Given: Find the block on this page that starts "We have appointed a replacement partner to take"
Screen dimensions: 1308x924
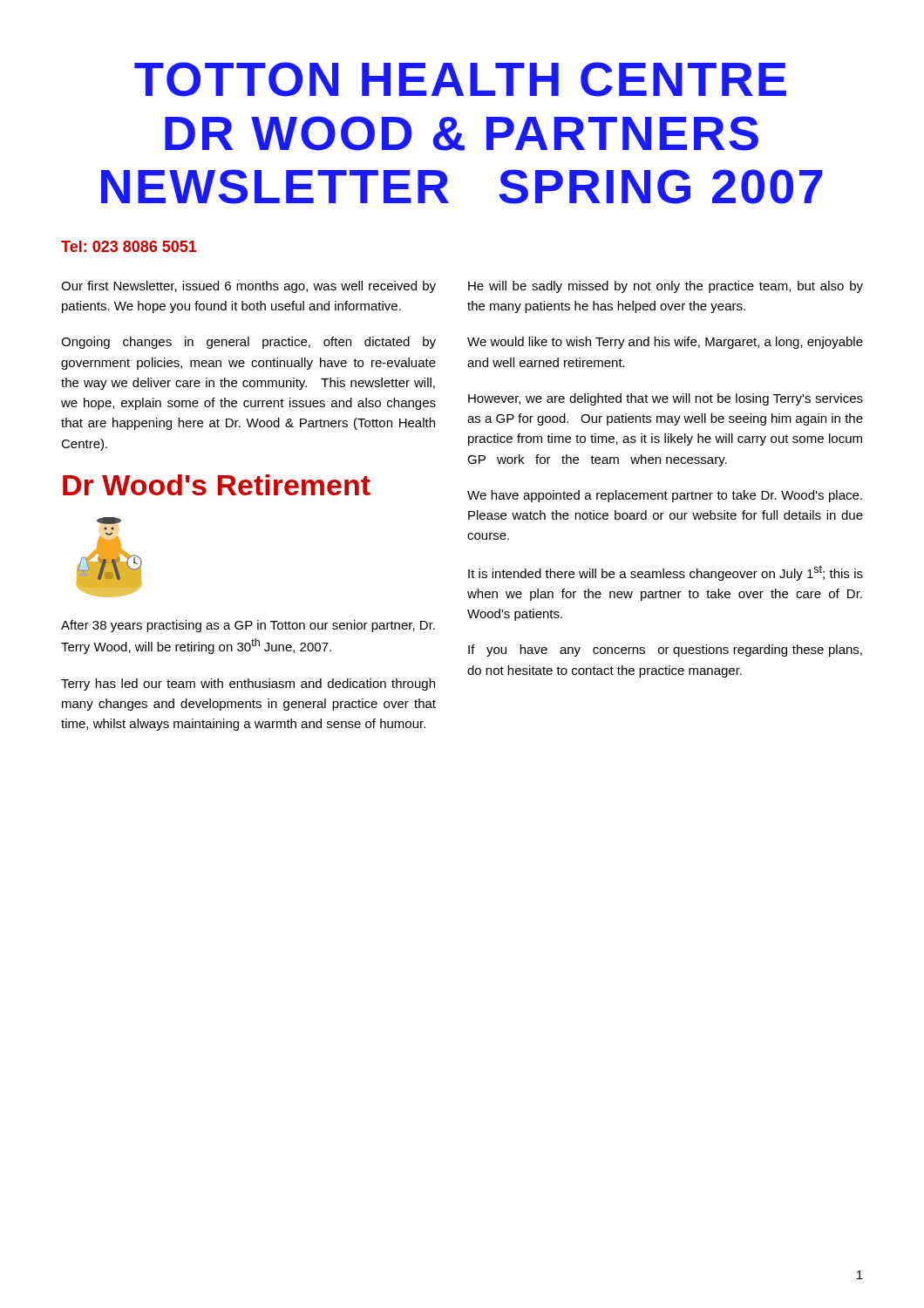Looking at the screenshot, I should click(665, 515).
